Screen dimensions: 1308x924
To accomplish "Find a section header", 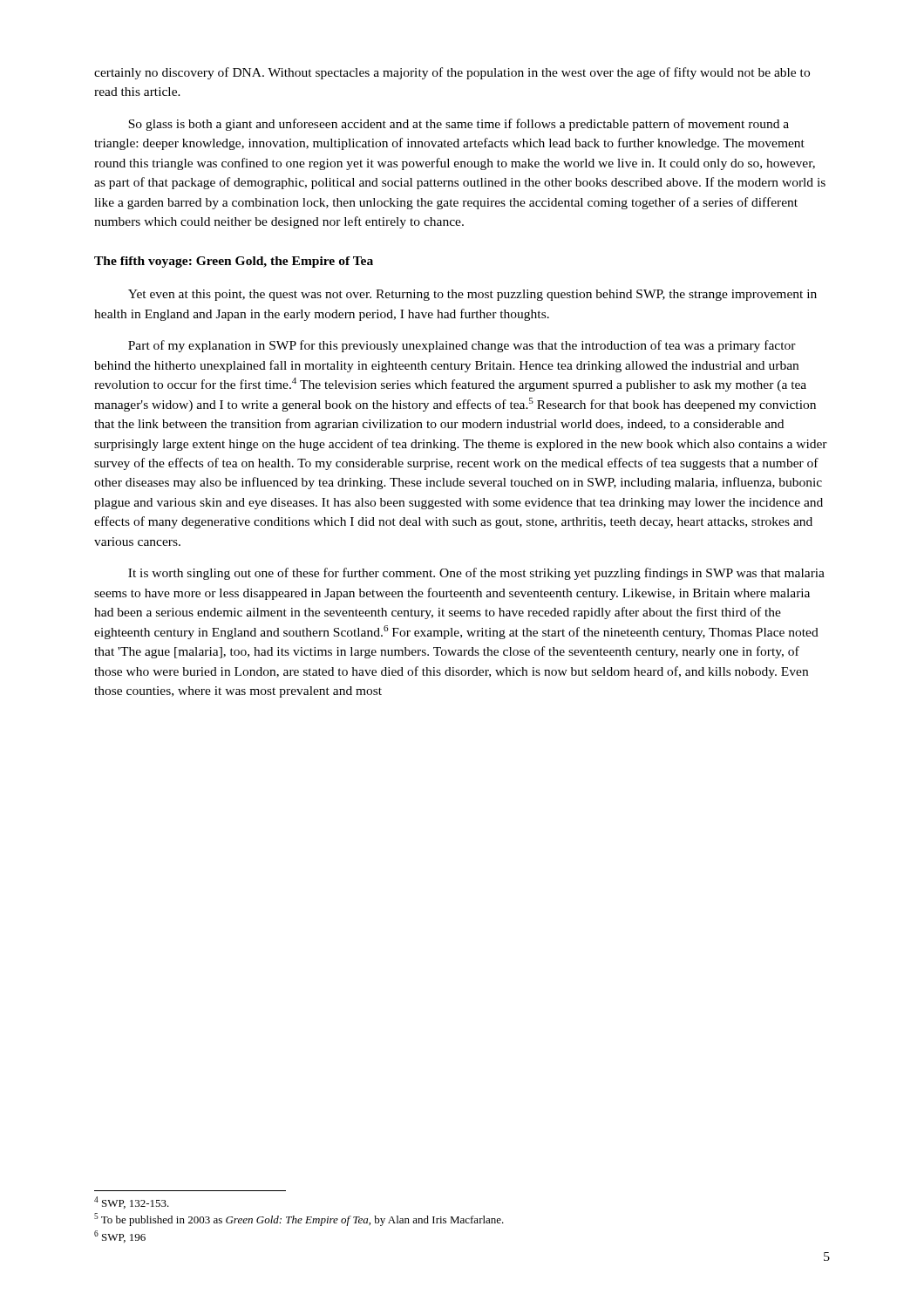I will pyautogui.click(x=234, y=260).
